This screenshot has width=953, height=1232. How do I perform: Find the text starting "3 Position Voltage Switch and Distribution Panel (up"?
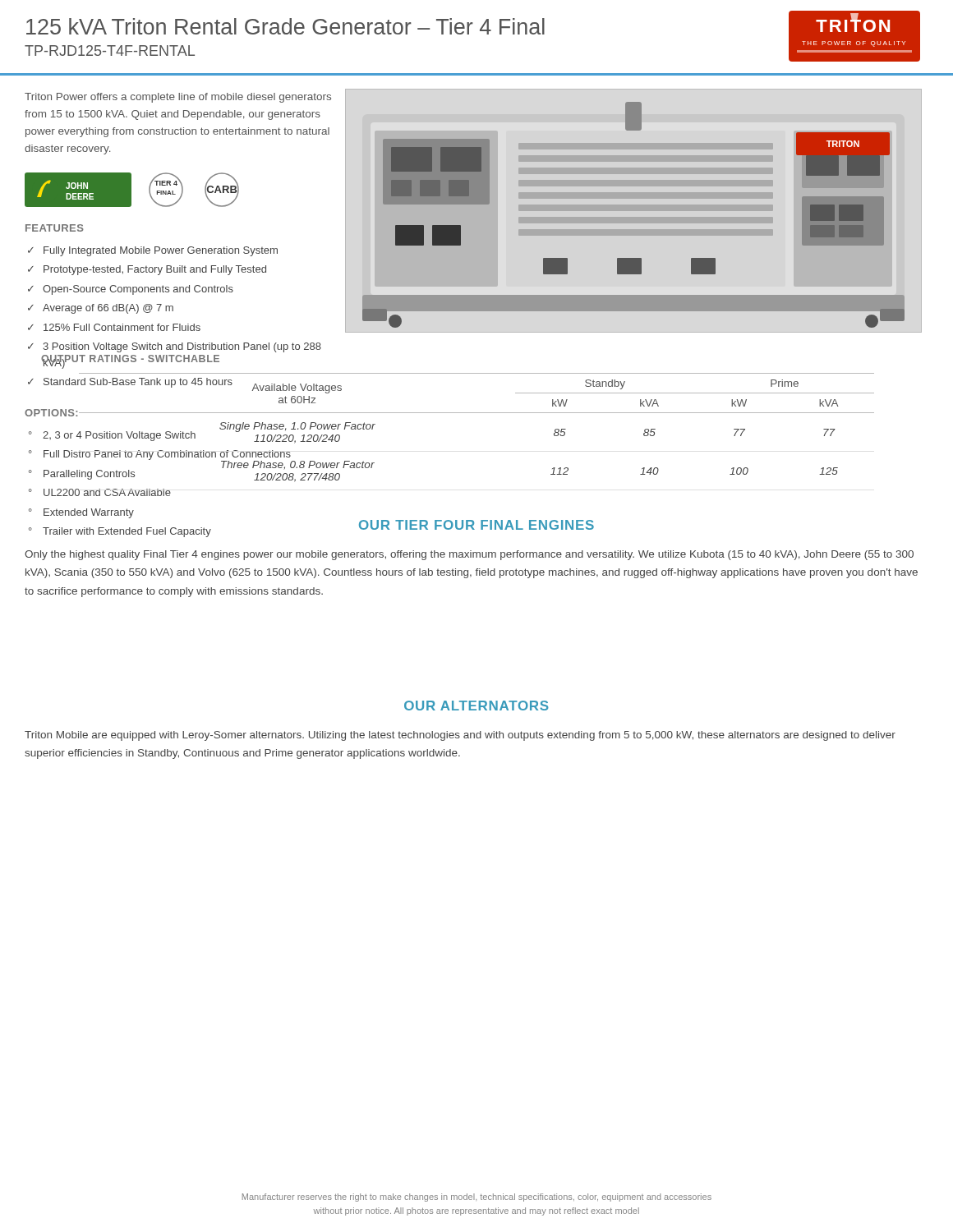182,354
